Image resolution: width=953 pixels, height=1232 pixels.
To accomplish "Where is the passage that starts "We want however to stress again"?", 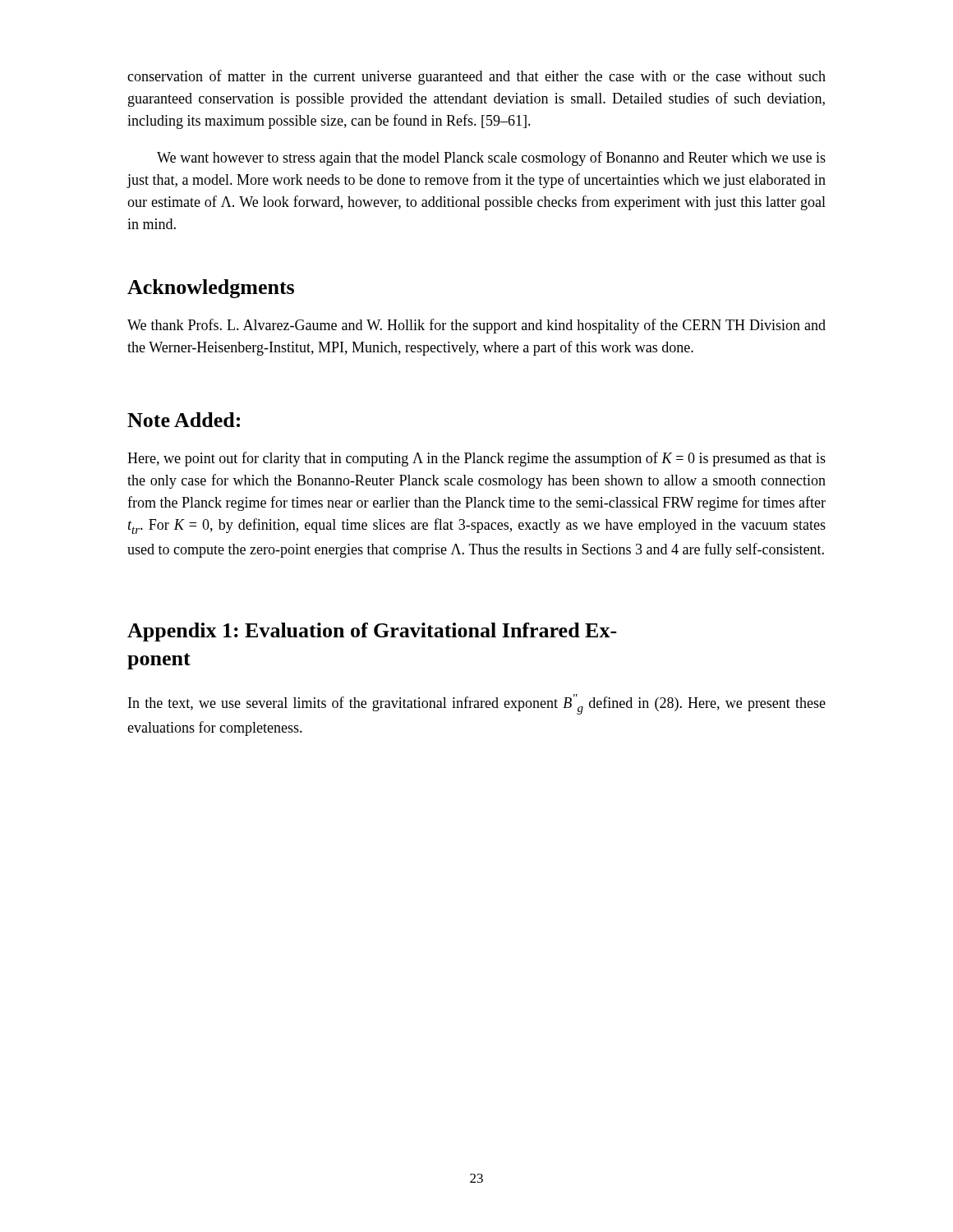I will click(476, 191).
